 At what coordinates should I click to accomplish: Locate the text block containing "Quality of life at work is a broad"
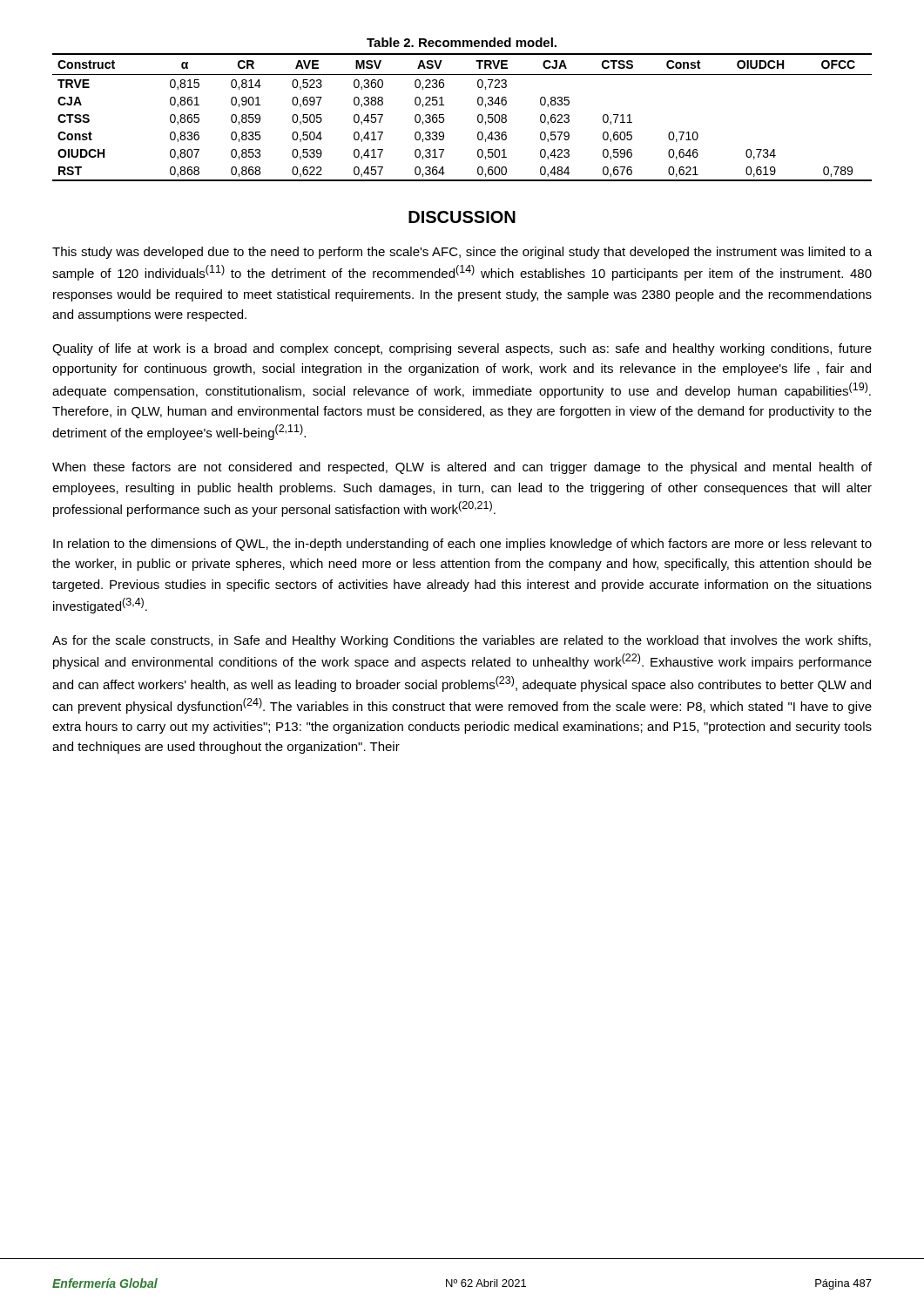tap(462, 390)
